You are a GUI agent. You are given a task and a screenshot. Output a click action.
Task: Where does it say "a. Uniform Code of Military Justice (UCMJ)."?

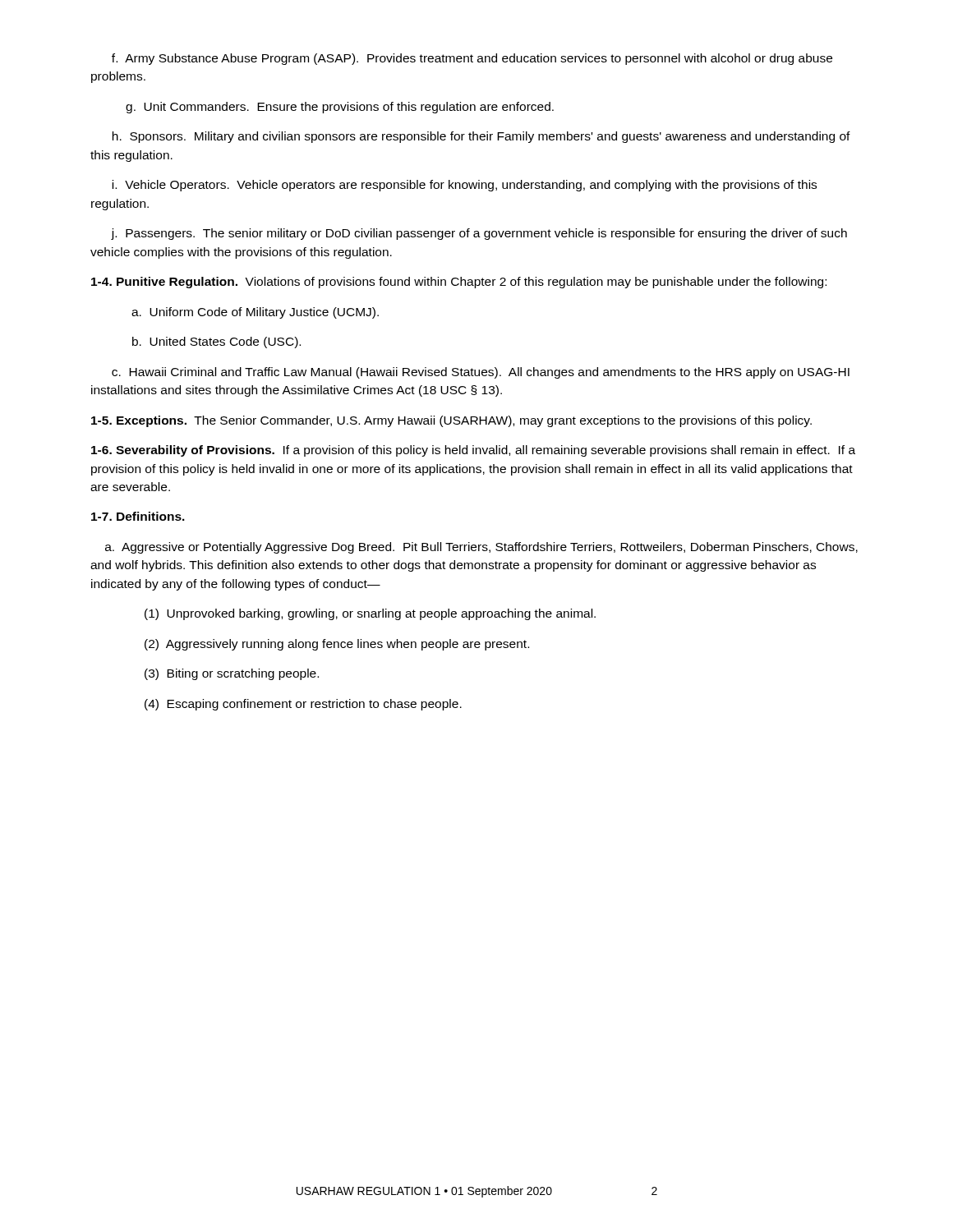[256, 311]
